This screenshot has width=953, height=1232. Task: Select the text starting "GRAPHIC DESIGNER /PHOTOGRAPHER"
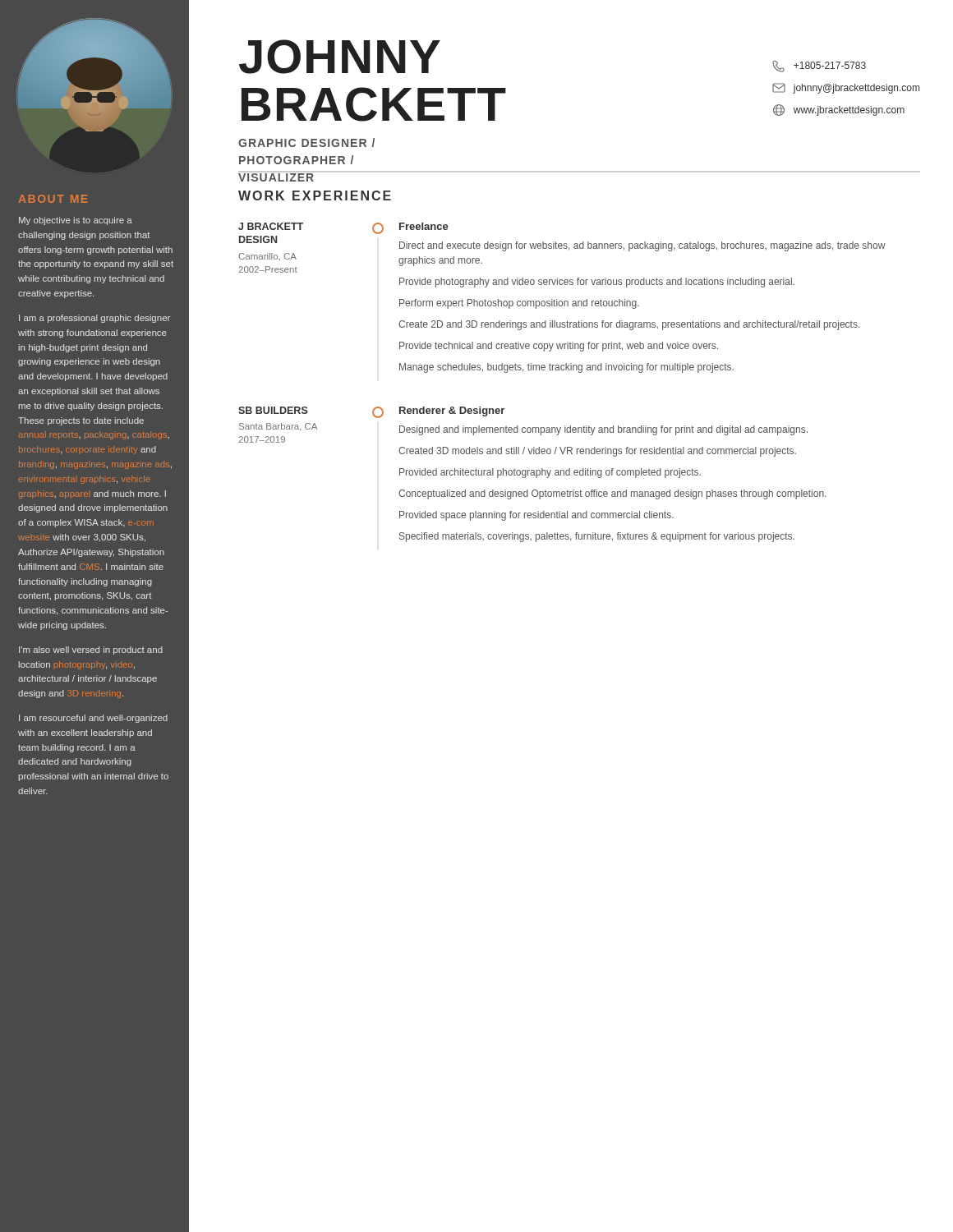click(307, 160)
